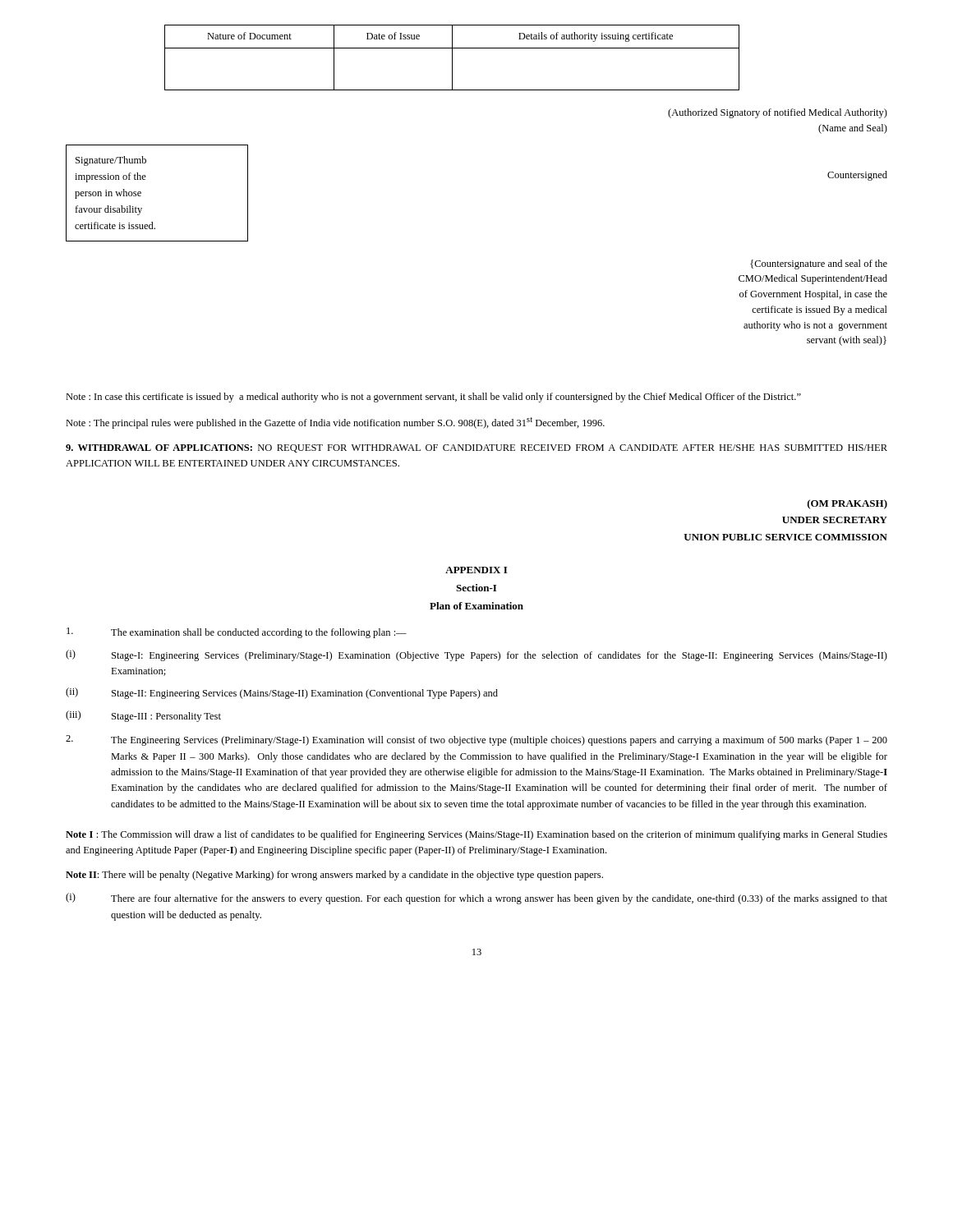Navigate to the text block starting "(iii) Stage-III : Personality Test"

pos(143,716)
